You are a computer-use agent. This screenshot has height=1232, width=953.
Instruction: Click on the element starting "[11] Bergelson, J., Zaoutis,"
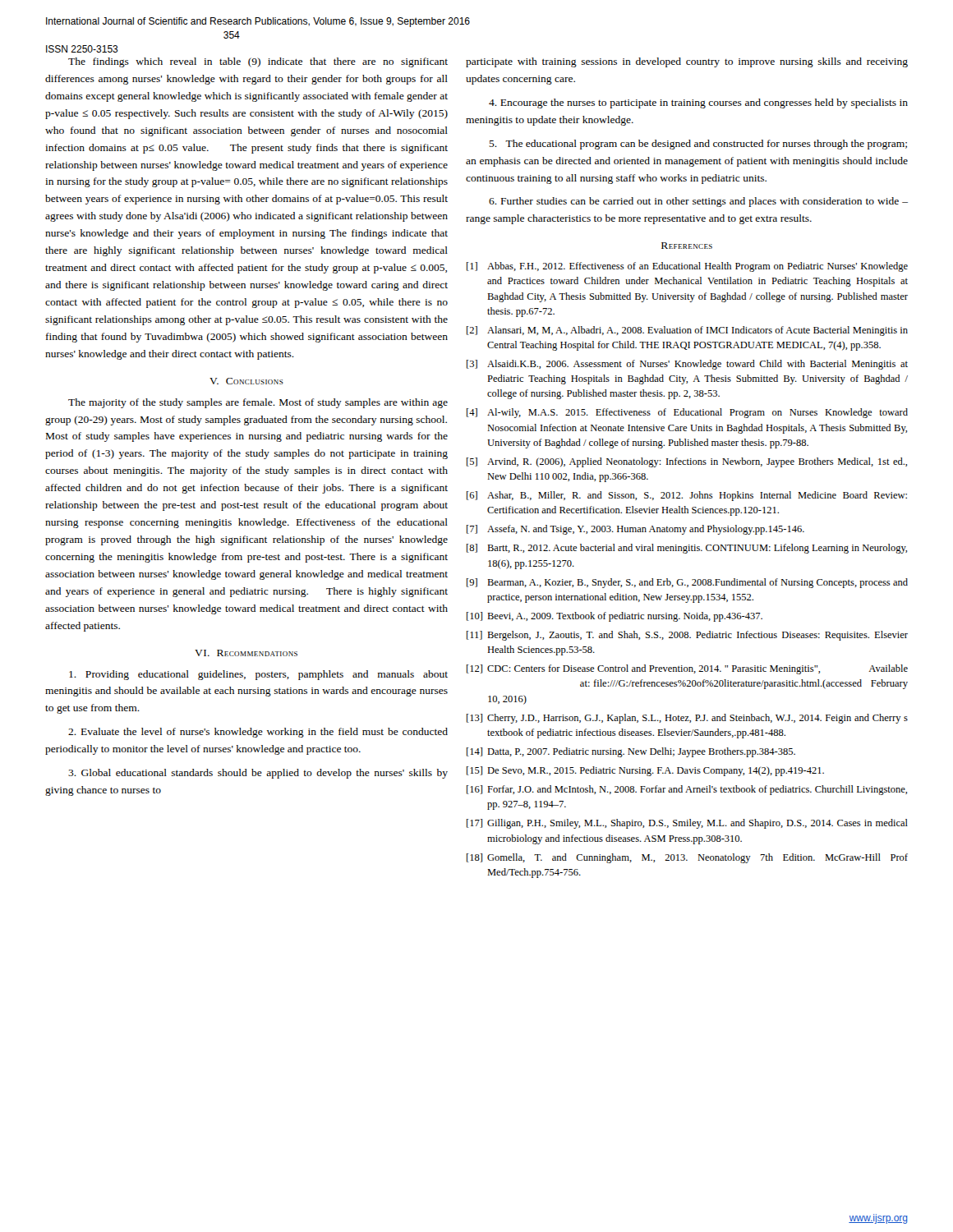[687, 642]
